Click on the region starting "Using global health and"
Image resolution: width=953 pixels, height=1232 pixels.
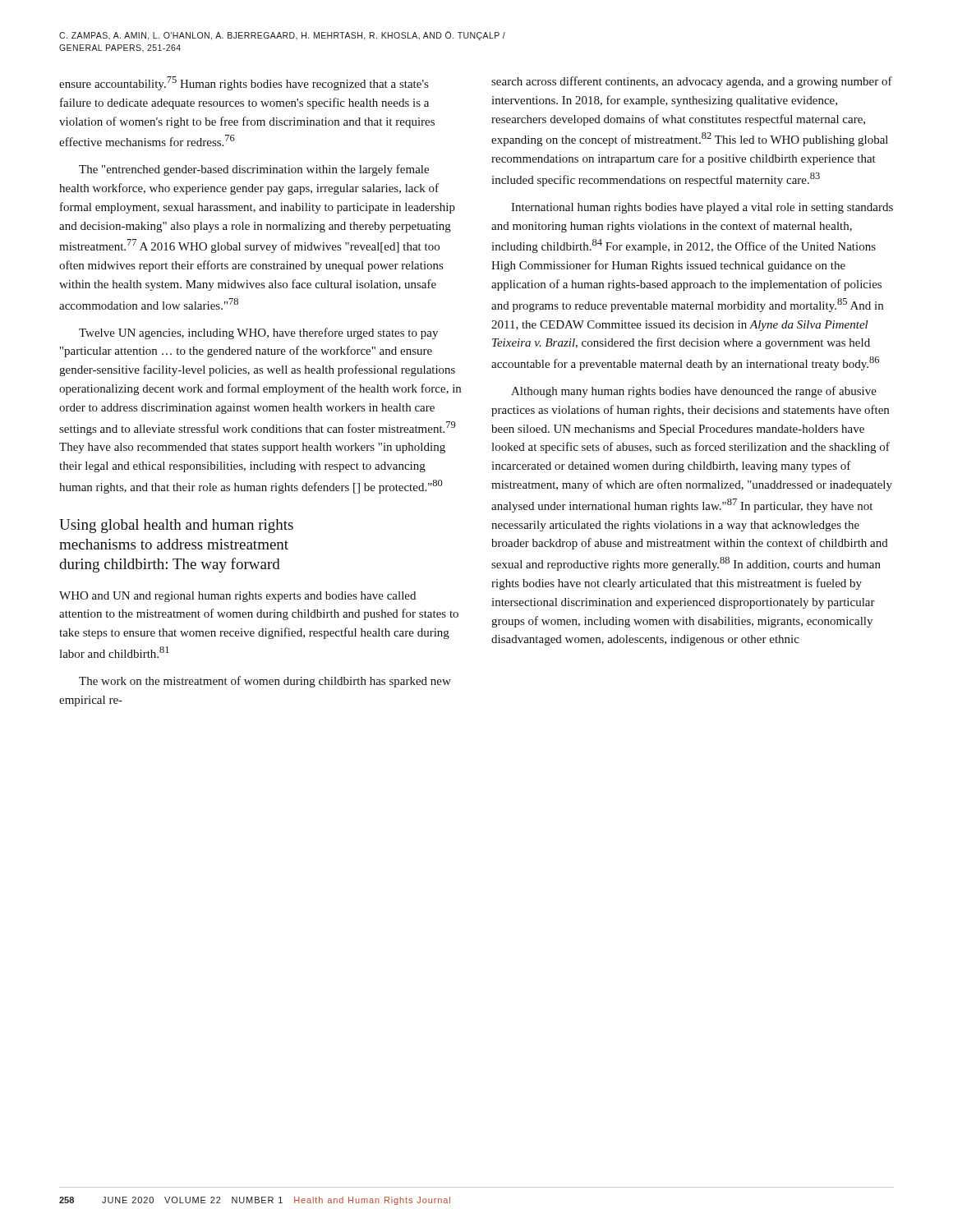coord(260,545)
